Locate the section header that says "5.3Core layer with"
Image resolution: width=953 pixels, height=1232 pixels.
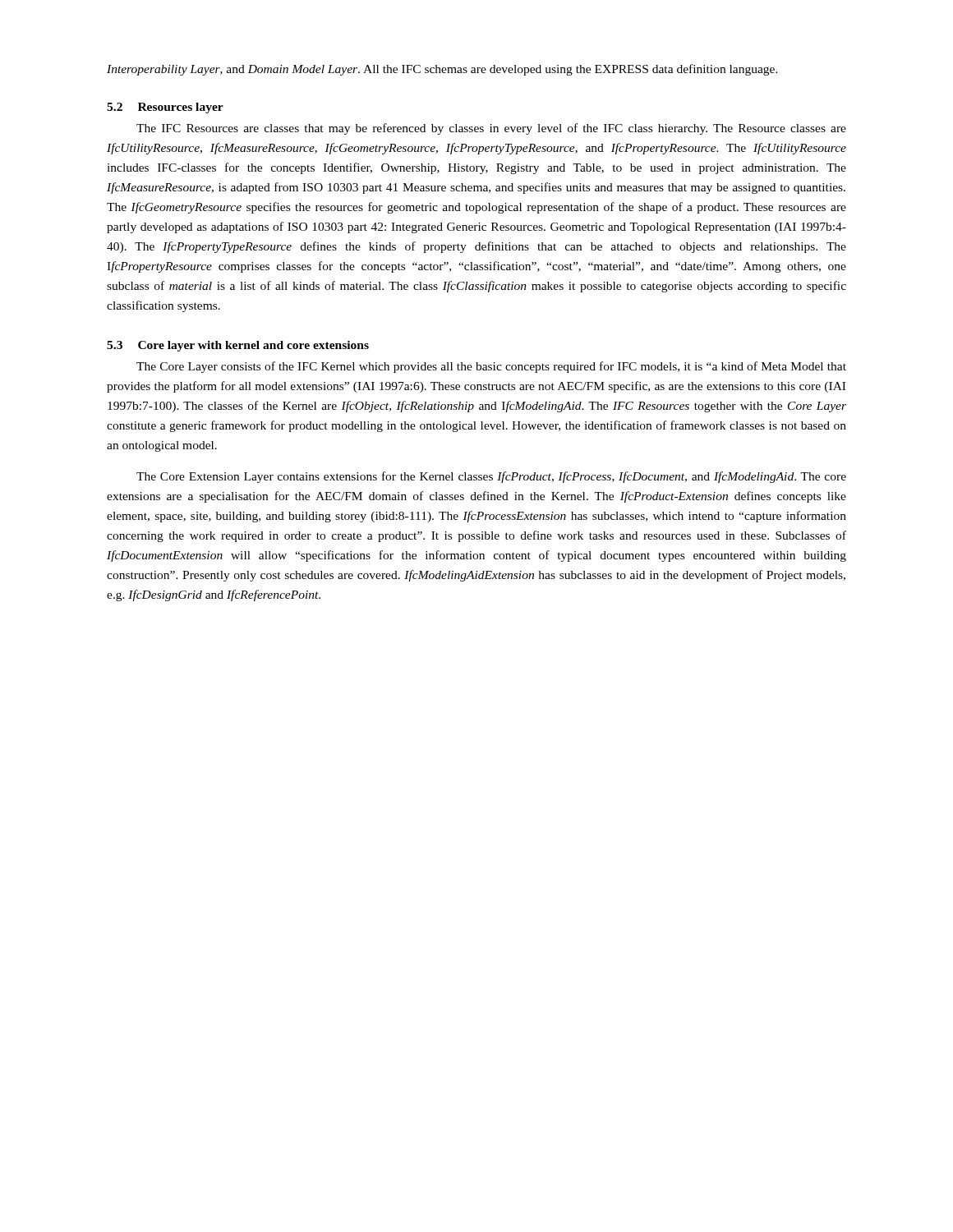238,346
